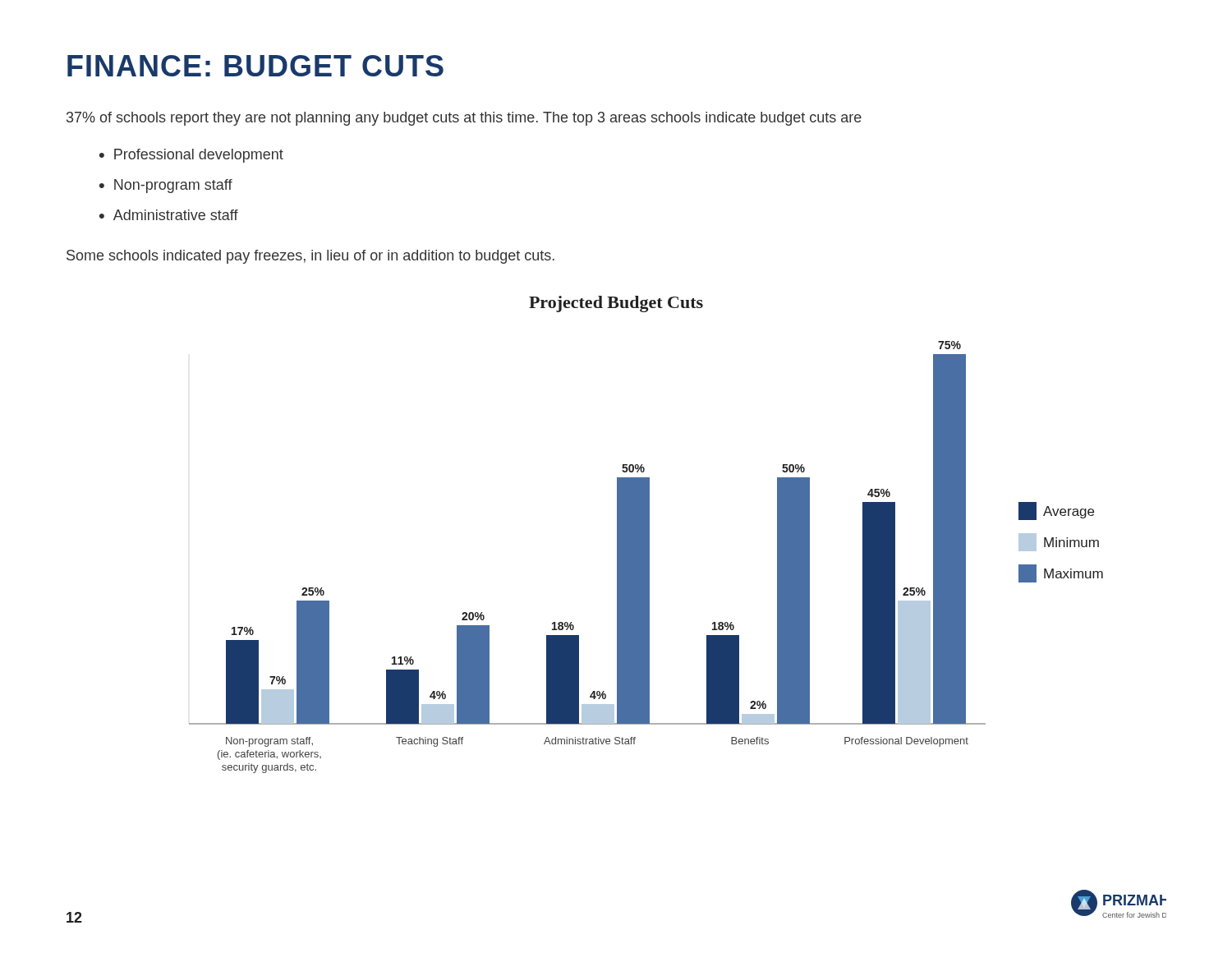Locate the grouped bar chart
The height and width of the screenshot is (953, 1232).
tap(616, 549)
